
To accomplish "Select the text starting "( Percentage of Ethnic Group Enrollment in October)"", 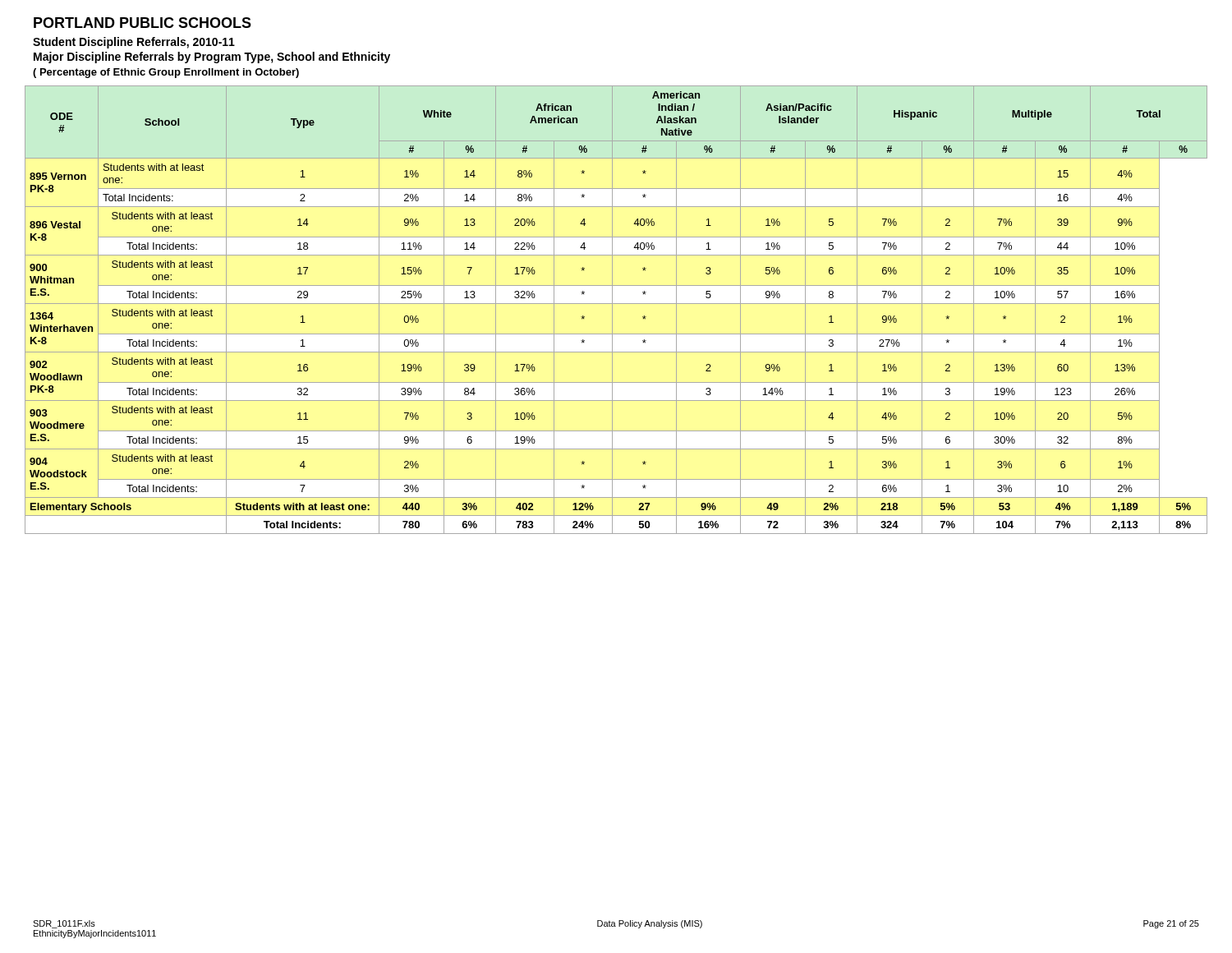I will [166, 72].
